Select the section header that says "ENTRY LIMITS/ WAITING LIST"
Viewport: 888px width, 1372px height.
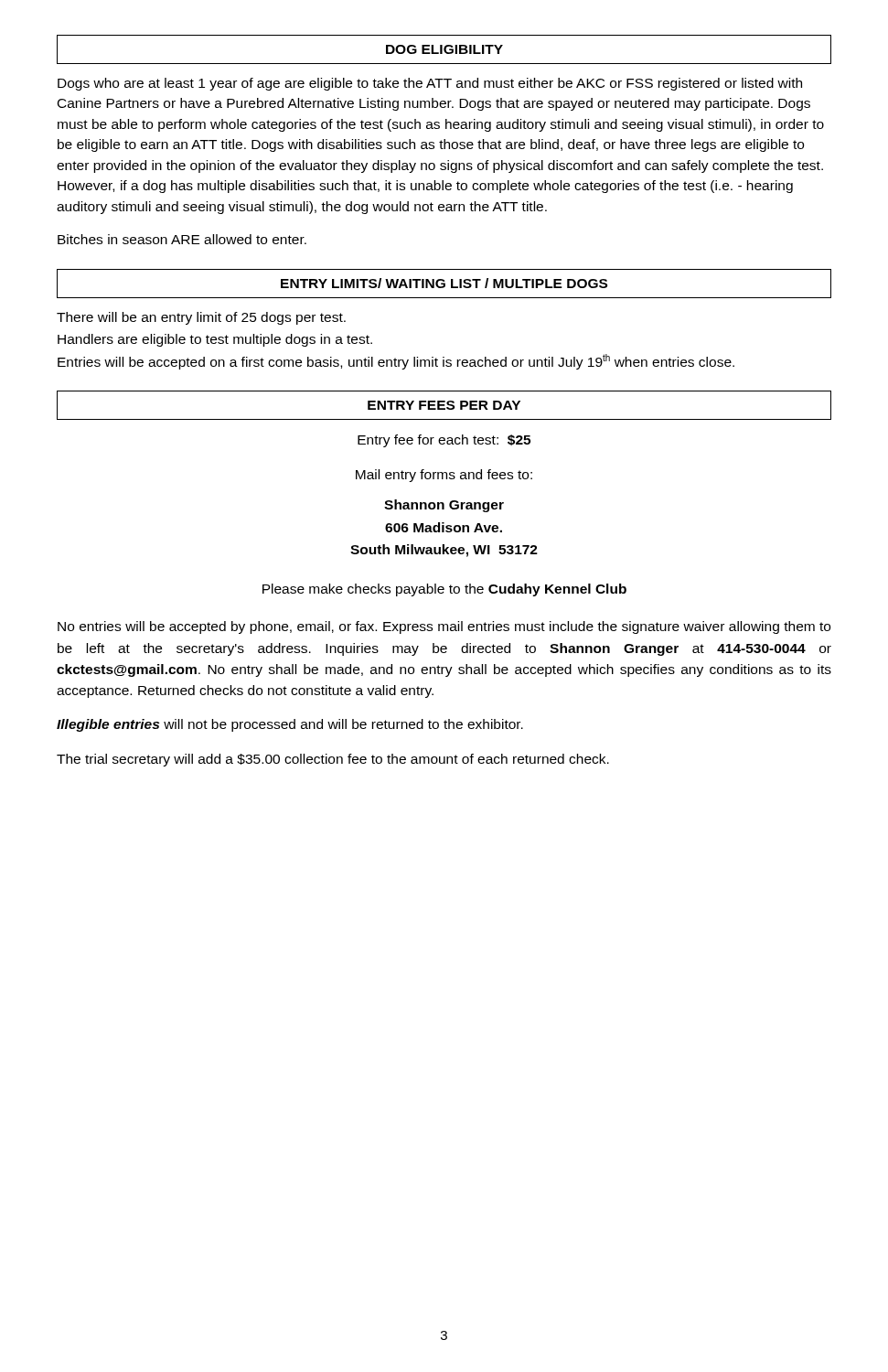pos(444,283)
